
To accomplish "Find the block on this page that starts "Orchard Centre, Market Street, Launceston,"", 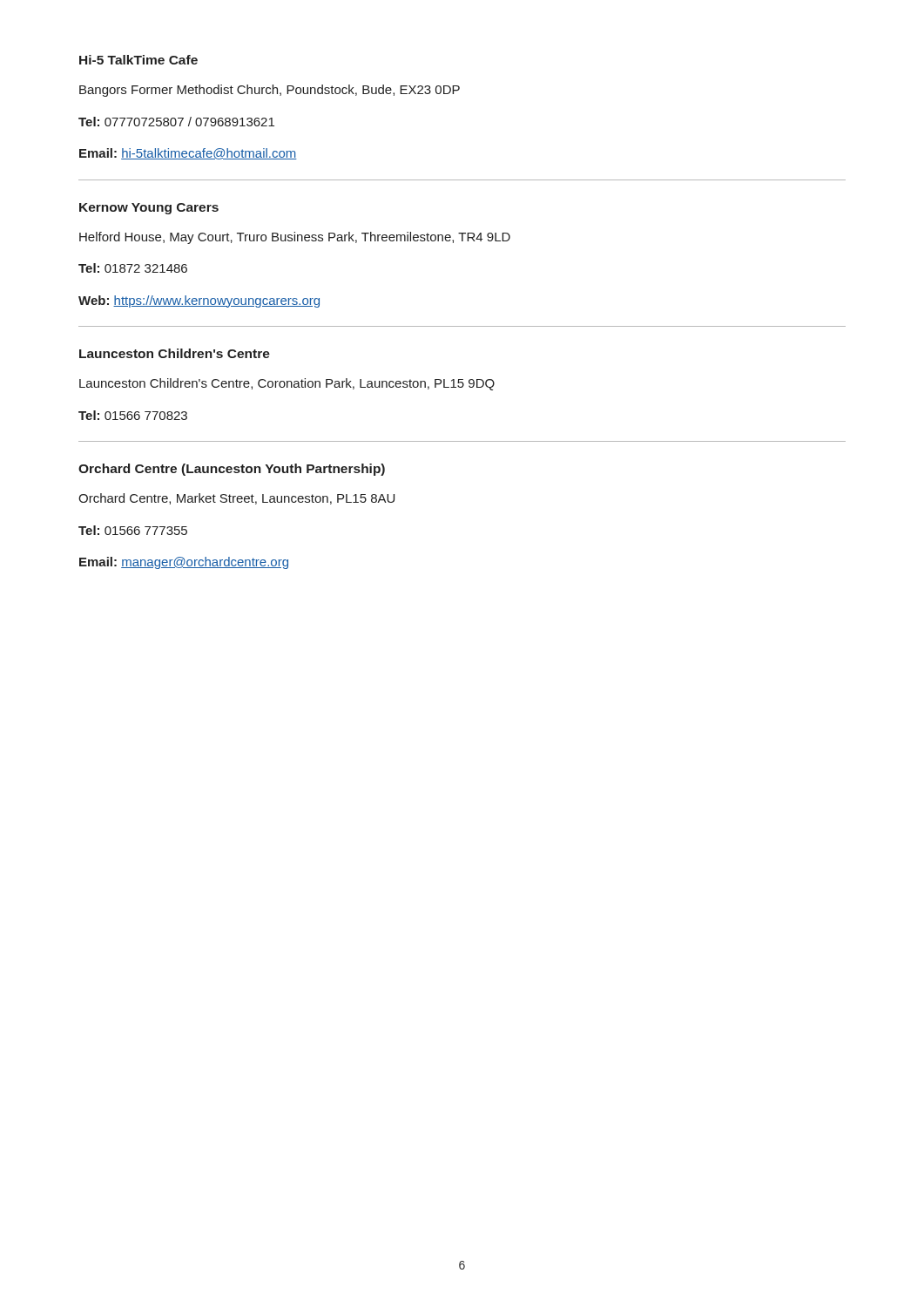I will 237,498.
